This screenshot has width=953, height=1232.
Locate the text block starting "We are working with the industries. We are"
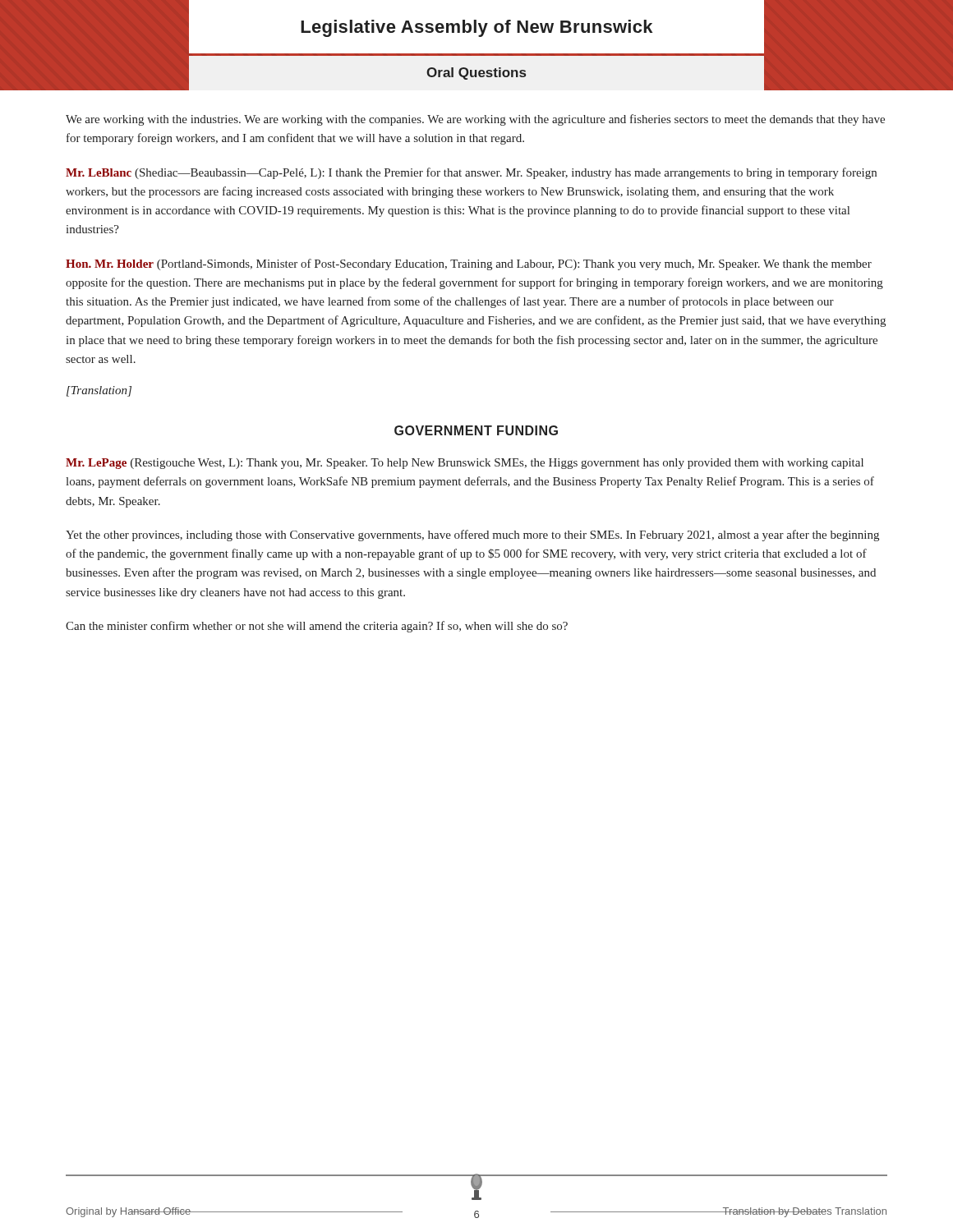[x=476, y=129]
